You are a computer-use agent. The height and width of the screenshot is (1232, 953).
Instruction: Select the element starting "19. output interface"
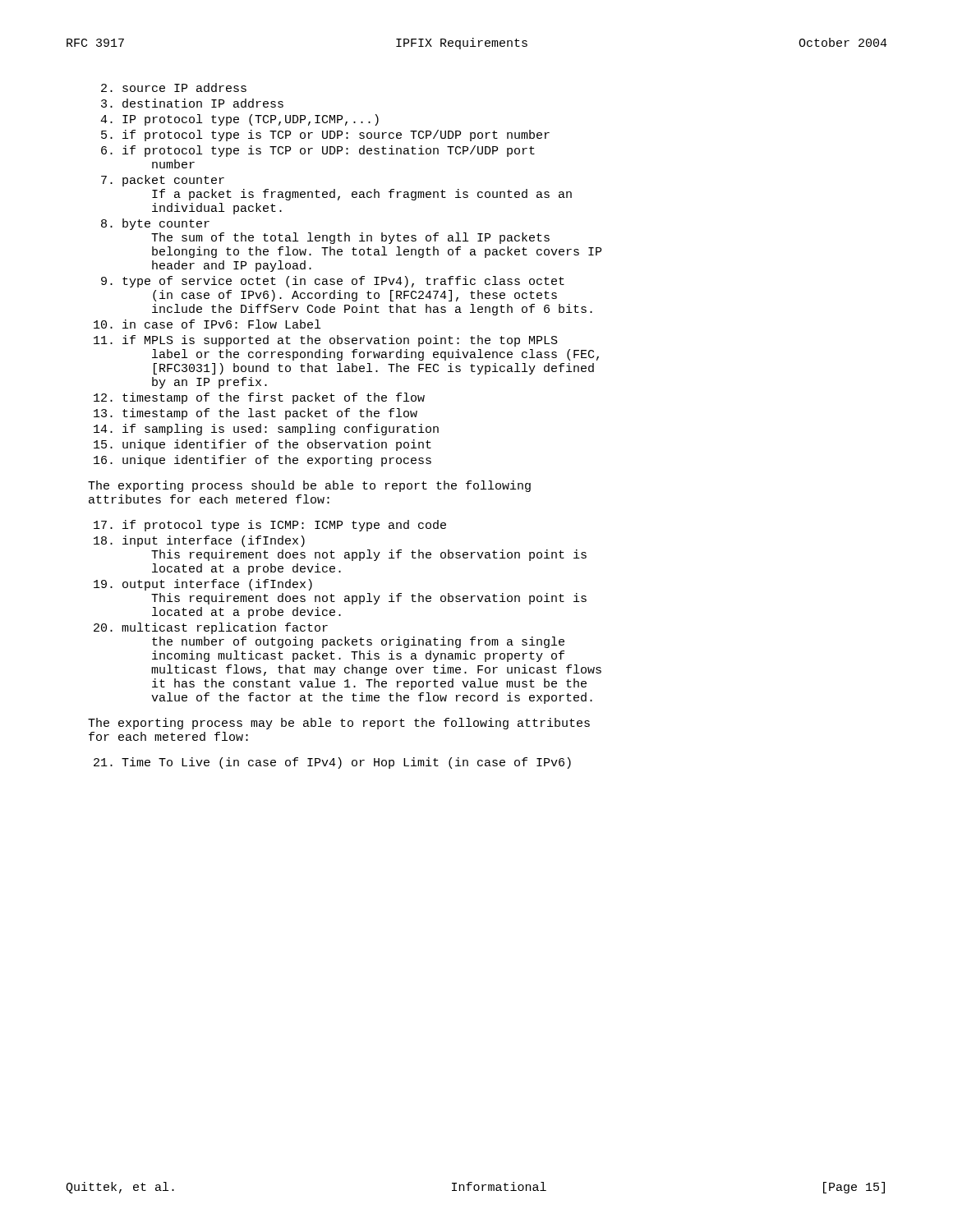coord(476,599)
